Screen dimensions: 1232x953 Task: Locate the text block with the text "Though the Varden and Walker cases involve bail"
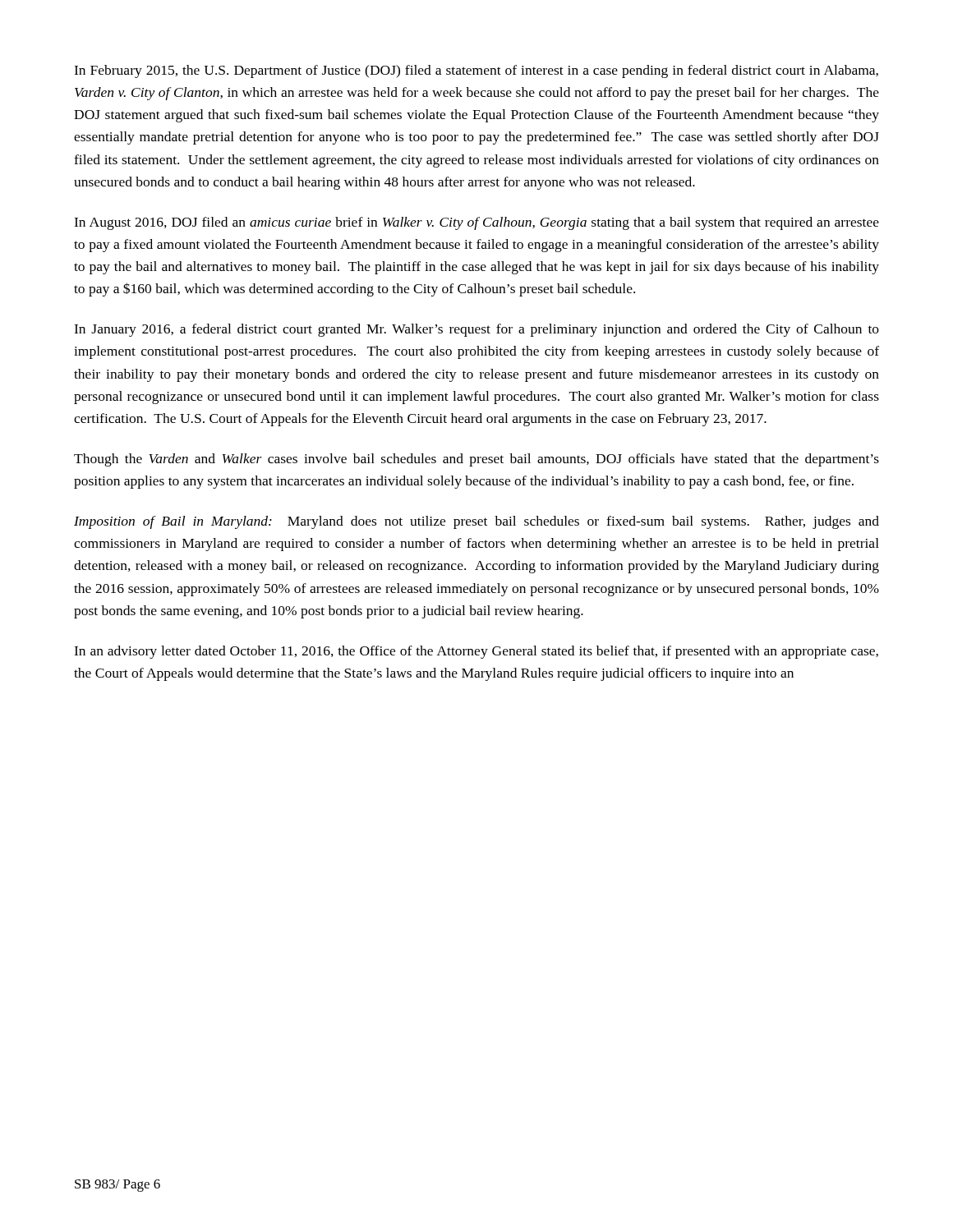(476, 470)
